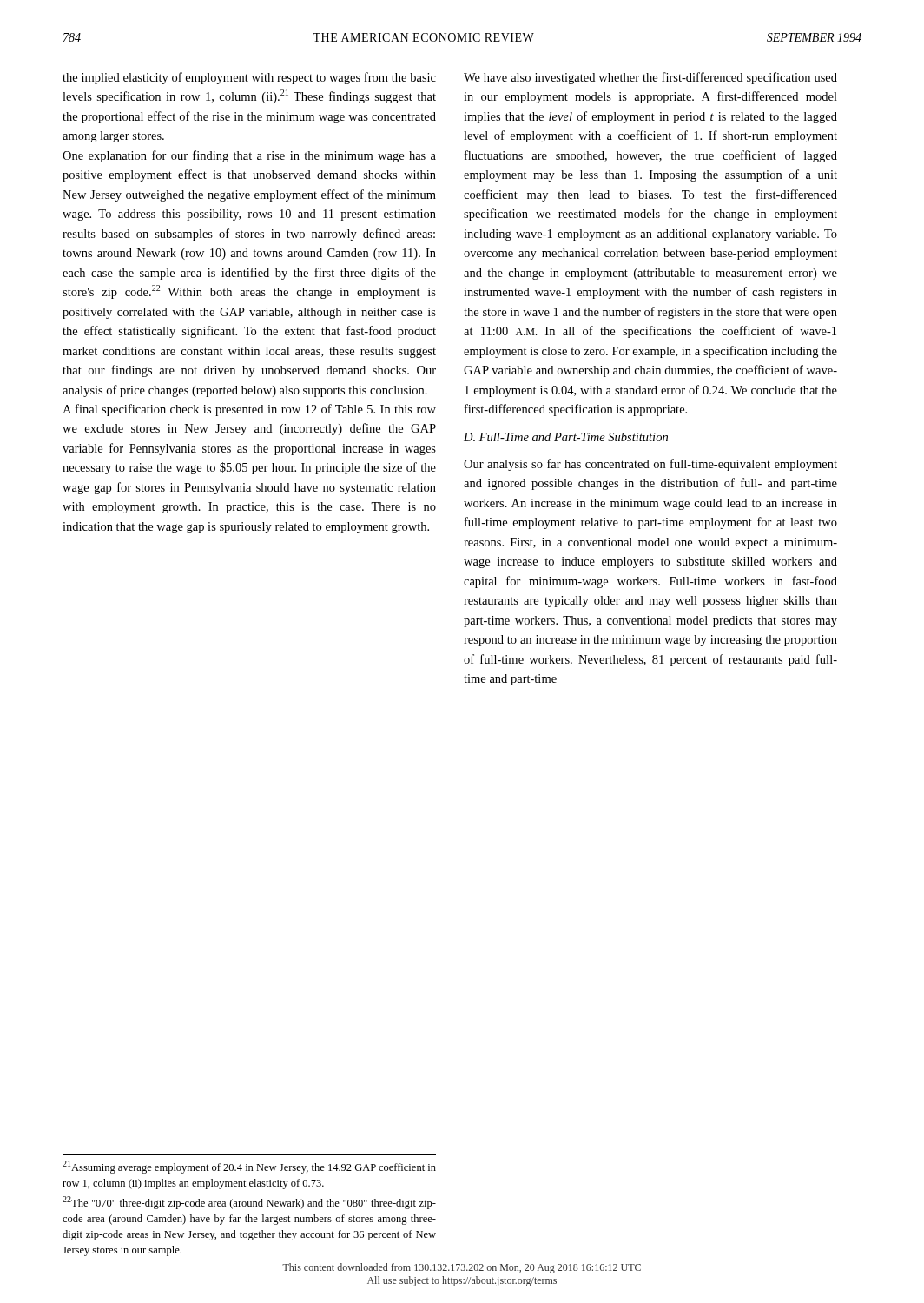This screenshot has width=924, height=1303.
Task: Locate the block of text that opens with "Our analysis so far has concentrated on full-time-equivalent"
Action: (x=650, y=571)
